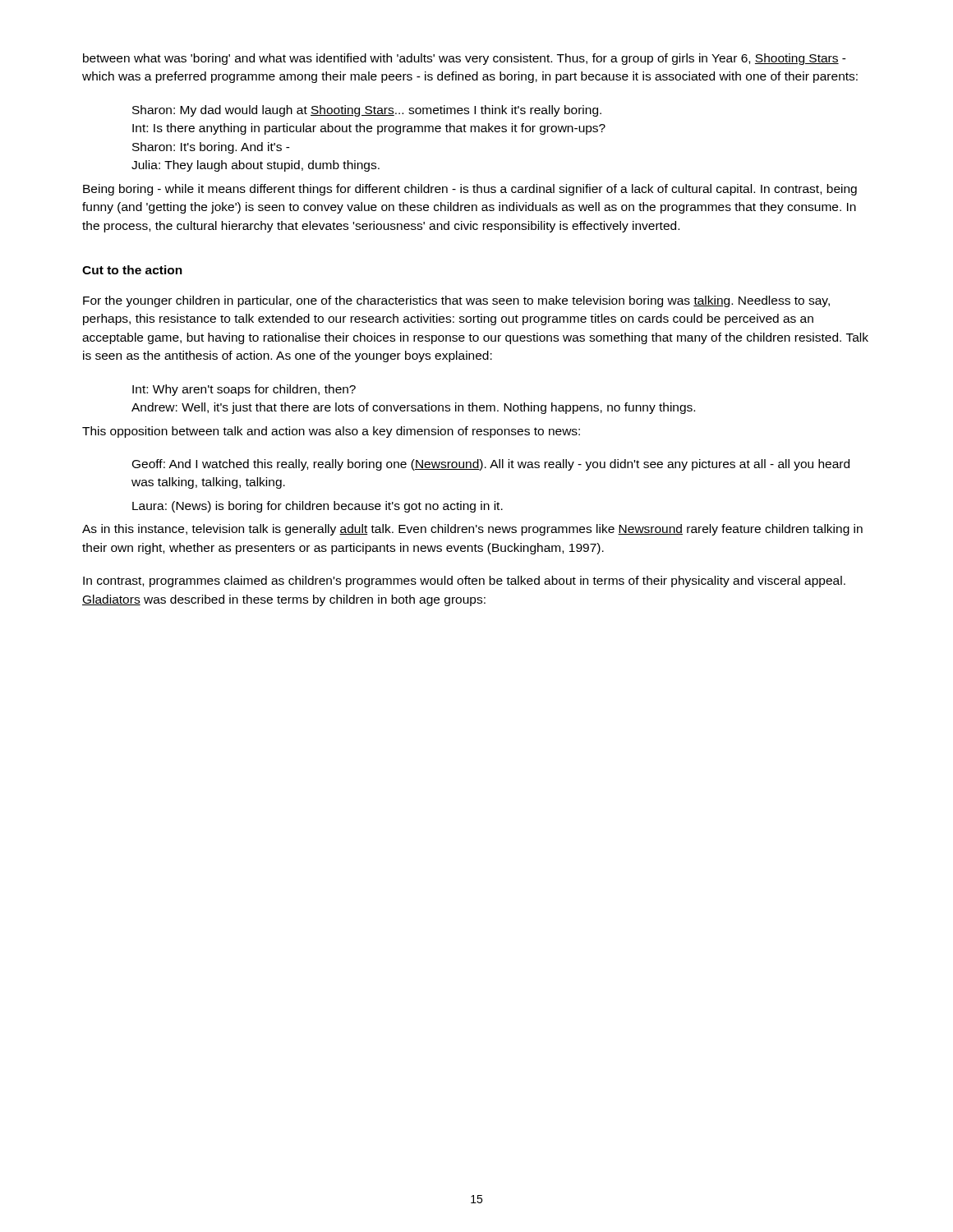Locate the block starting "Cut to the action"

pos(132,270)
